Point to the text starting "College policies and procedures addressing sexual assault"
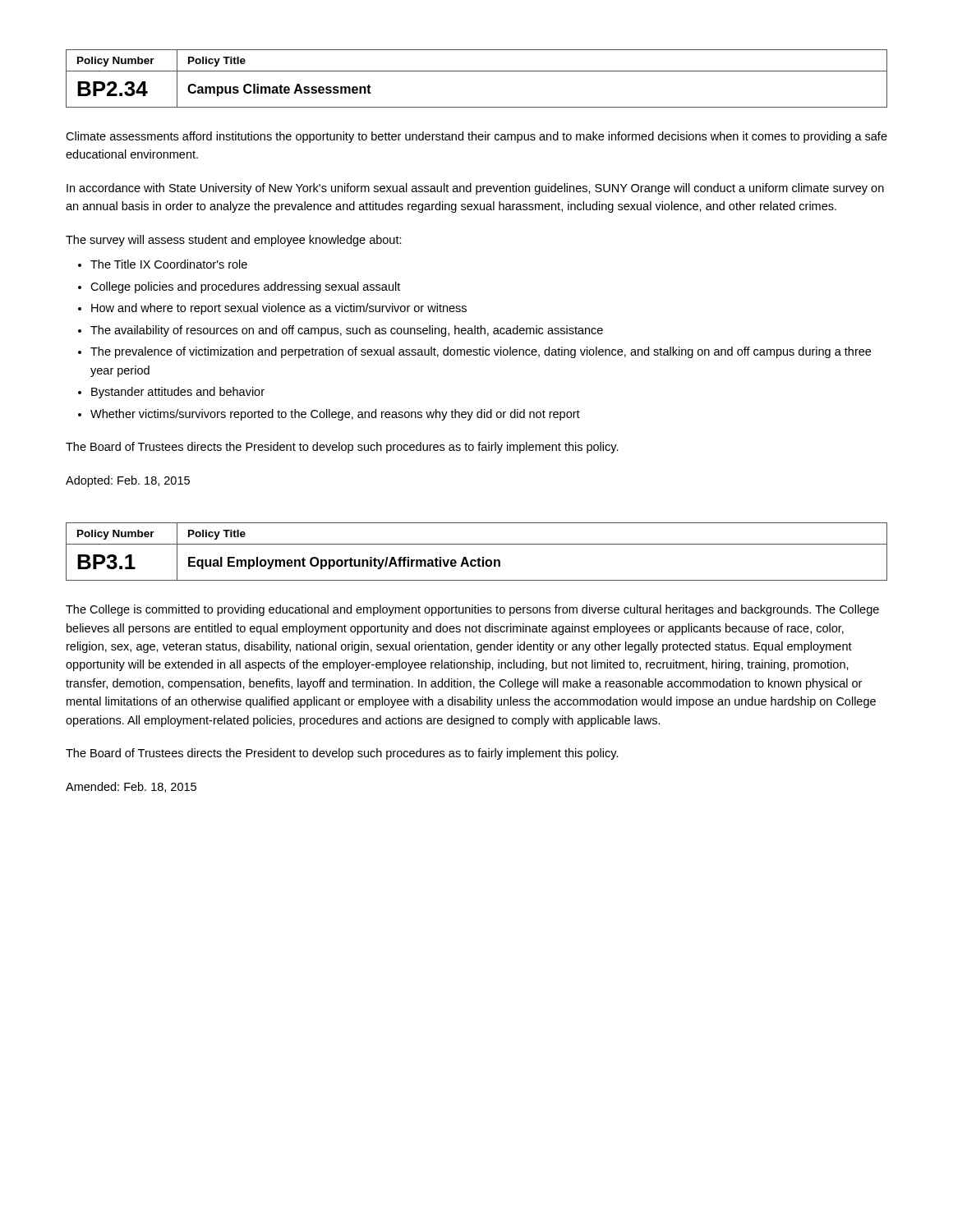 pos(245,287)
